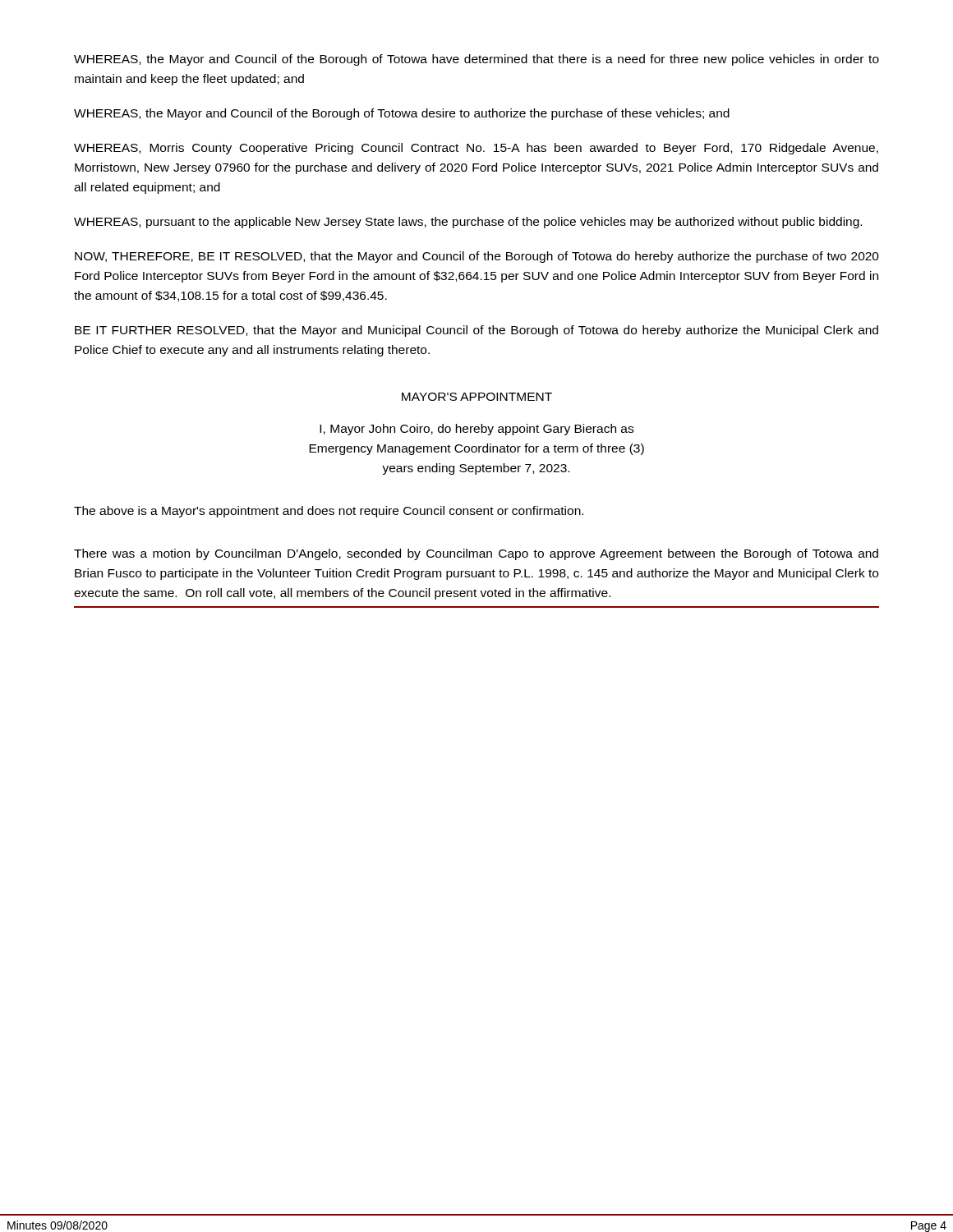
Task: Point to the text block starting "I, Mayor John Coiro, do hereby appoint"
Action: [476, 448]
